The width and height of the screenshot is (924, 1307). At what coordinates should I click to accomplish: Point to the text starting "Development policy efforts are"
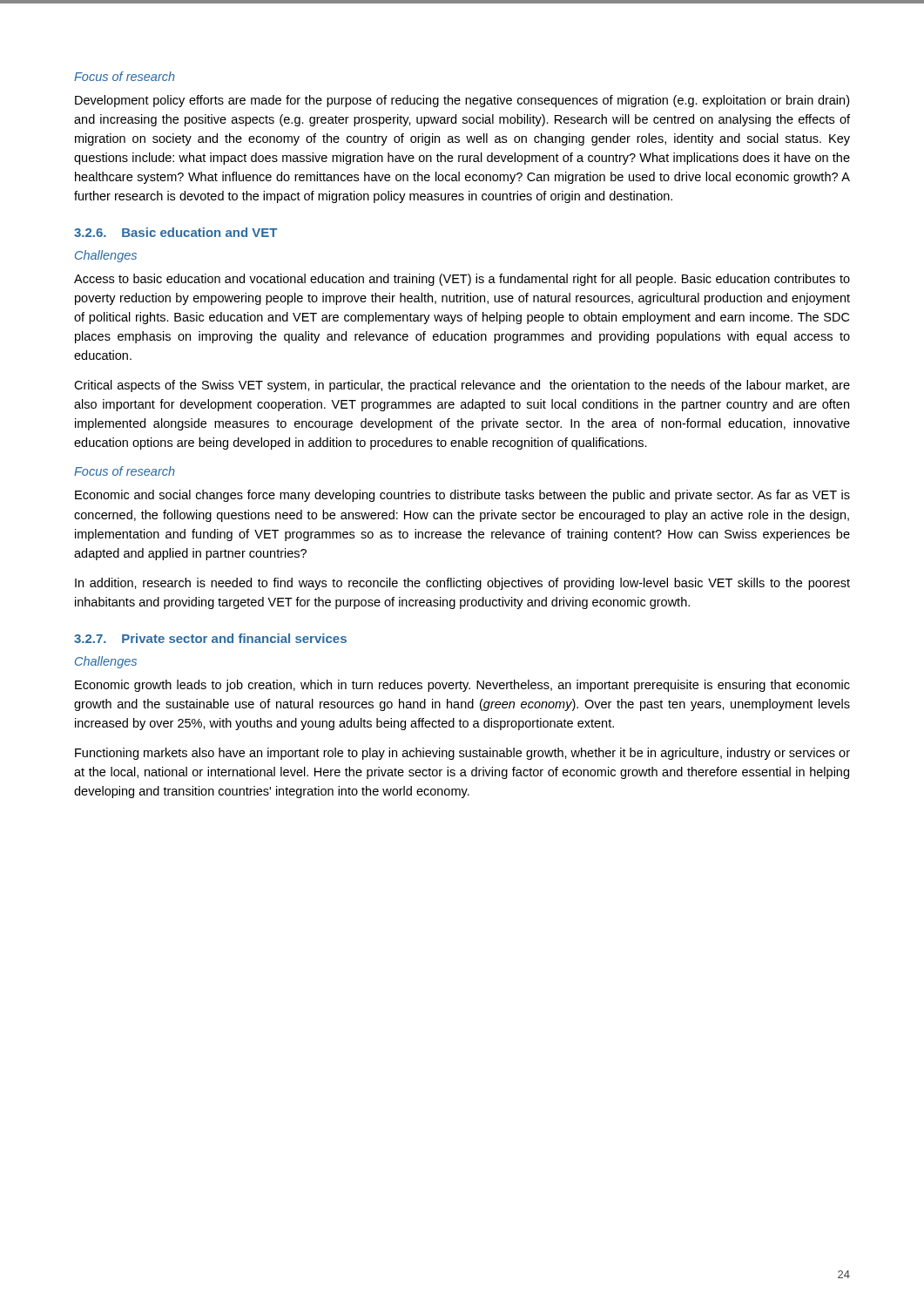coord(462,148)
